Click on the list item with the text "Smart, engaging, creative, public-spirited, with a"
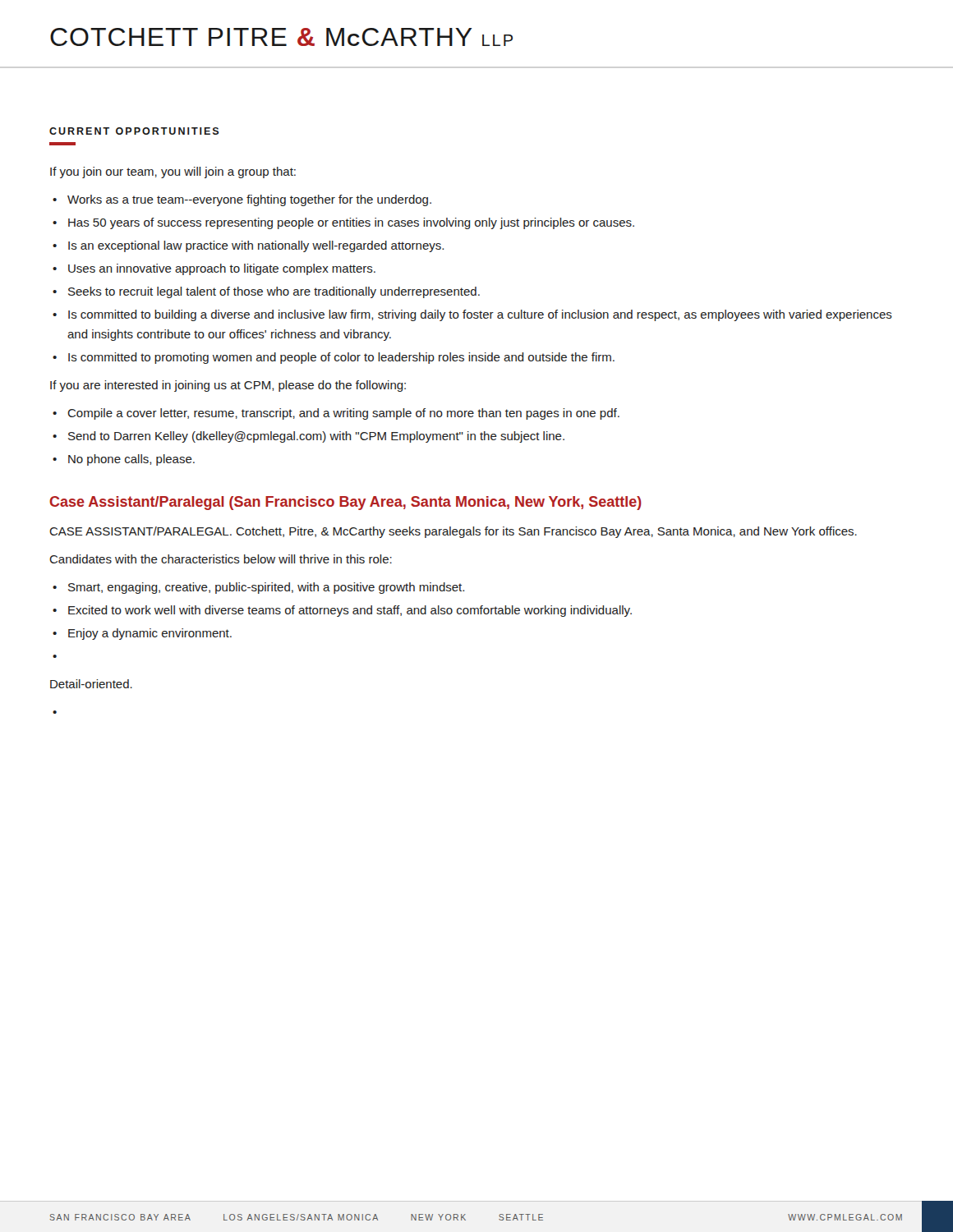This screenshot has width=953, height=1232. click(266, 587)
